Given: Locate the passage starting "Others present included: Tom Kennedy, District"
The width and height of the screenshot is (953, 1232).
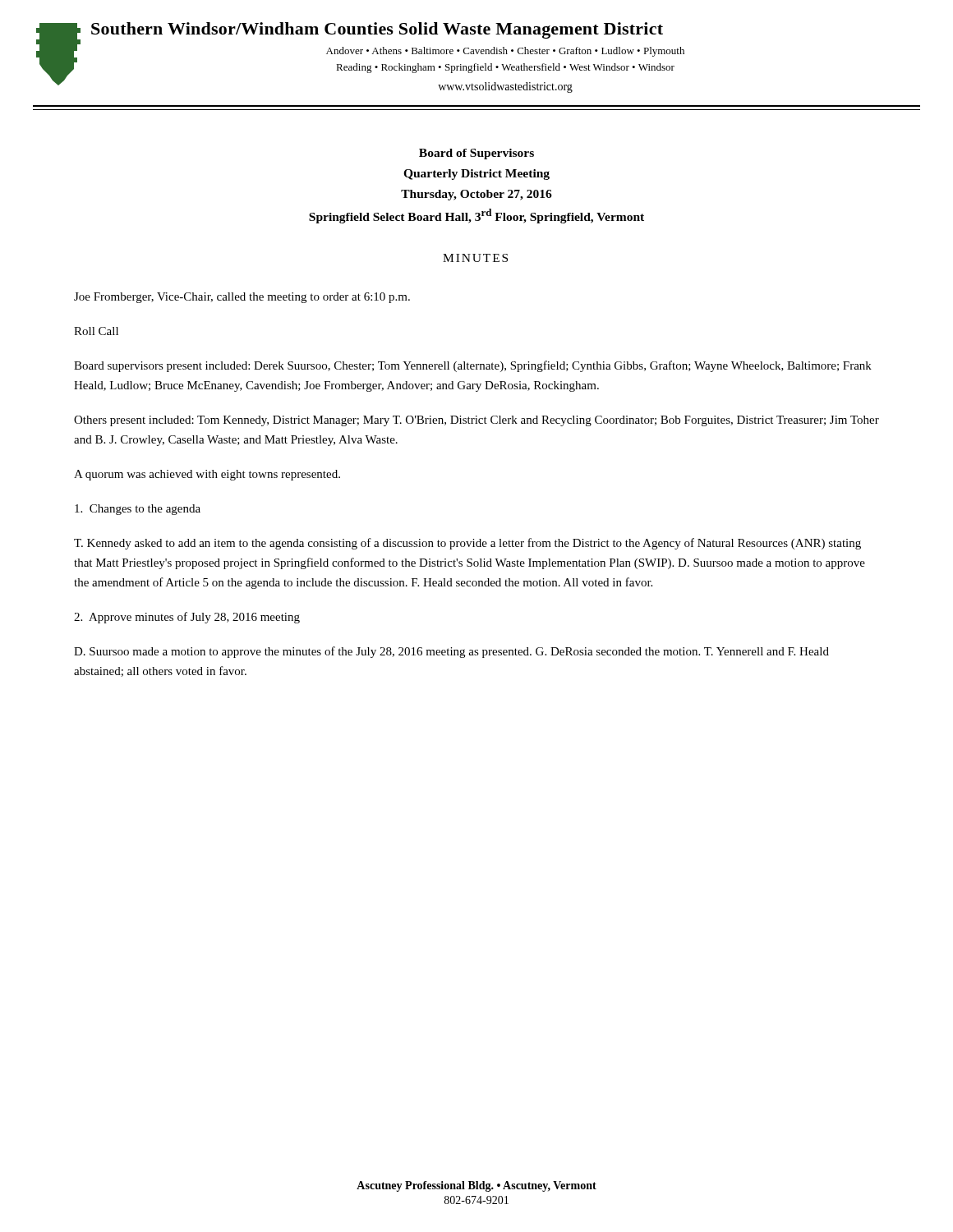Looking at the screenshot, I should 476,429.
